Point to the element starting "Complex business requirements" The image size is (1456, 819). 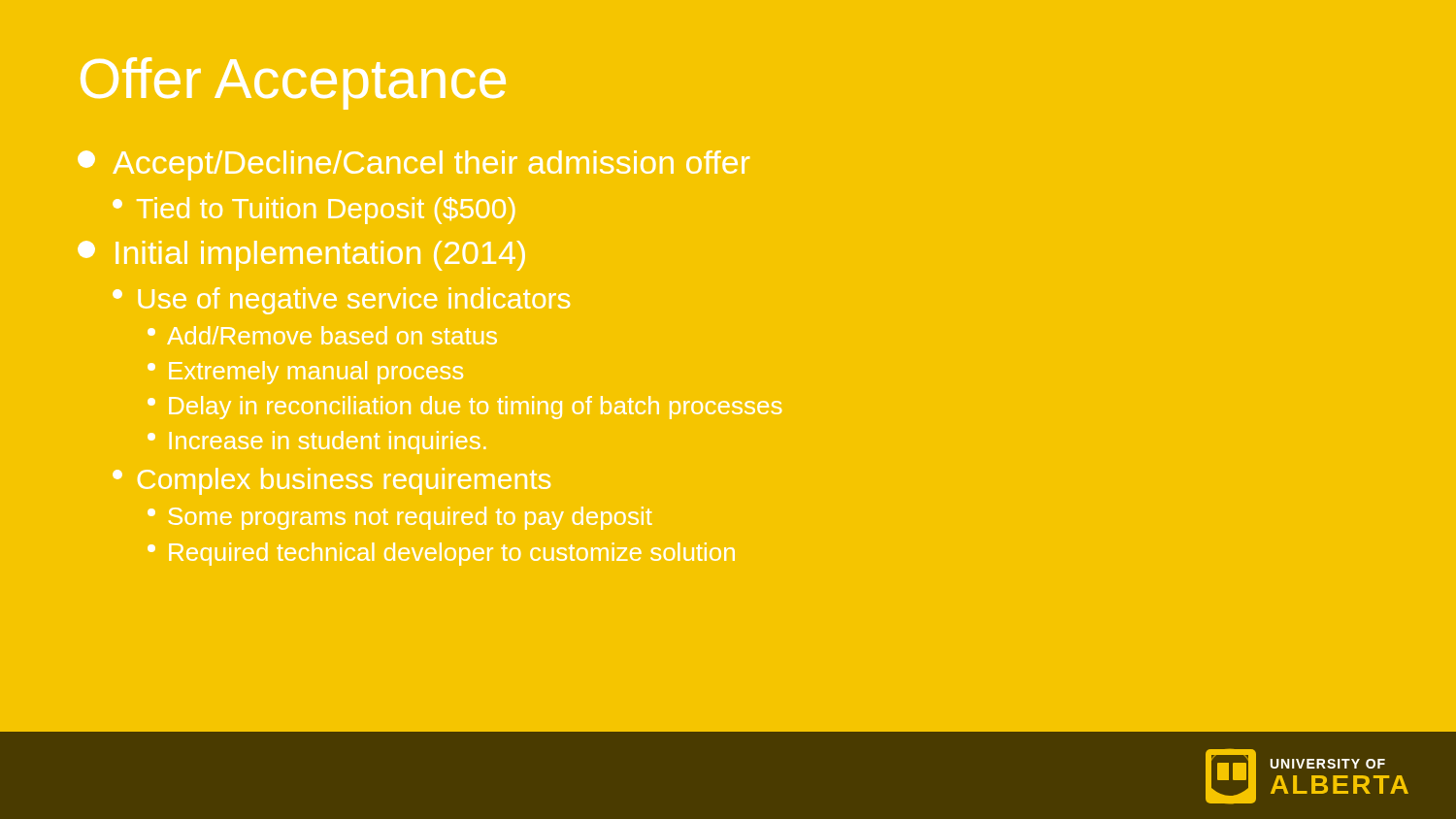click(332, 479)
